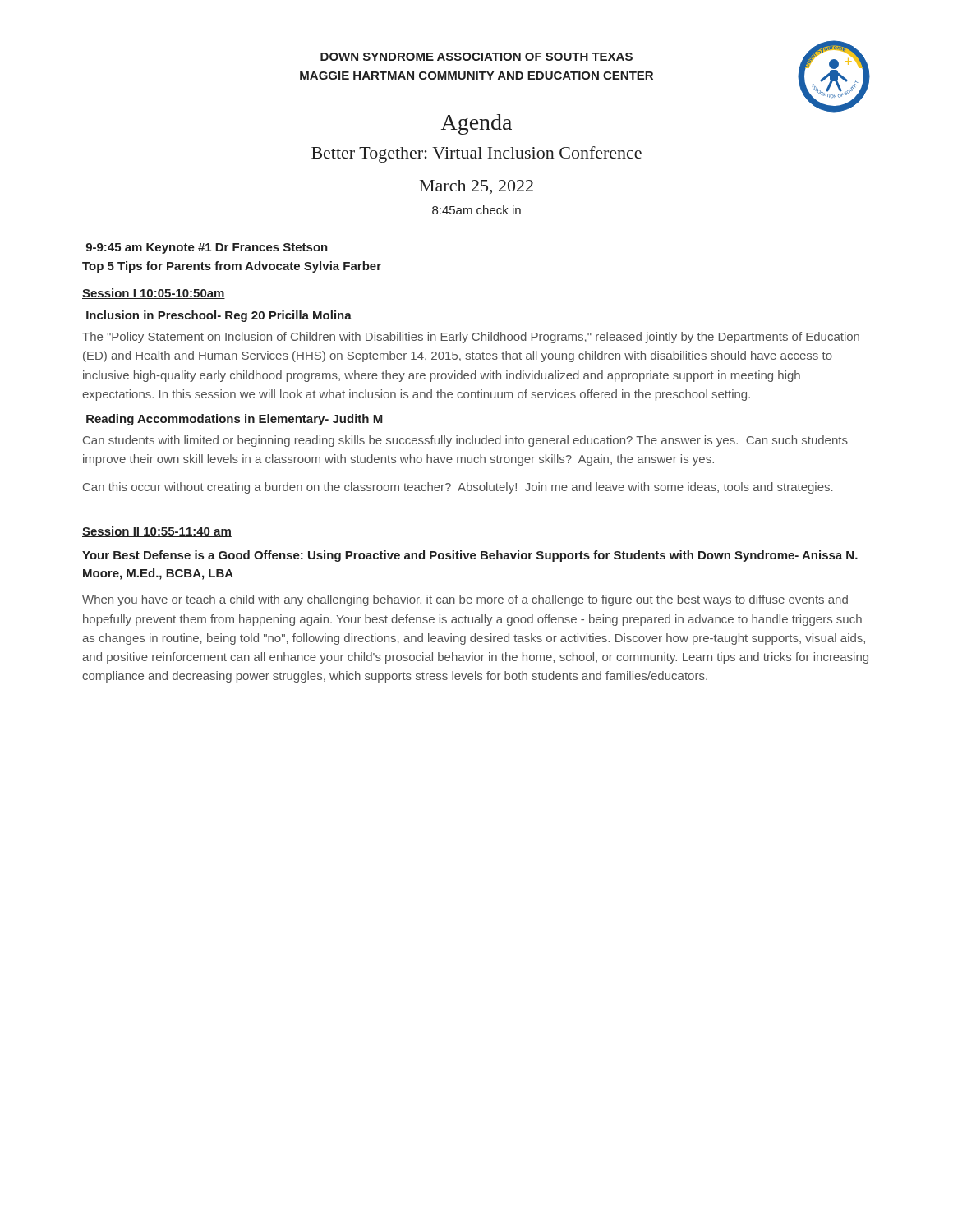Image resolution: width=953 pixels, height=1232 pixels.
Task: Select the section header containing "Inclusion in Preschool- Reg 20"
Action: pyautogui.click(x=217, y=315)
